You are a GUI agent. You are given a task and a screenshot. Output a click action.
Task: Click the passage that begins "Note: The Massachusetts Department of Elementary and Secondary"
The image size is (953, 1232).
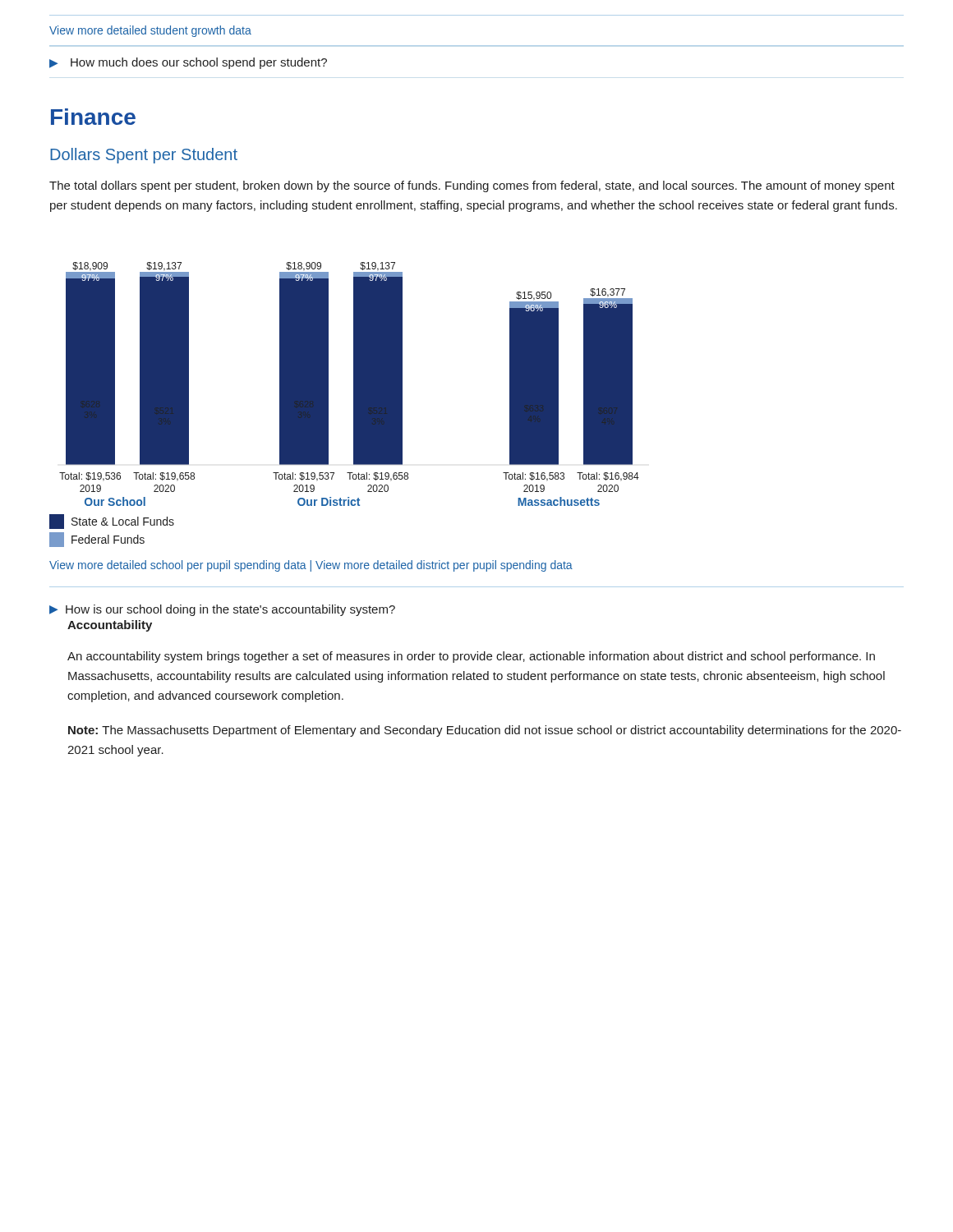[x=484, y=740]
